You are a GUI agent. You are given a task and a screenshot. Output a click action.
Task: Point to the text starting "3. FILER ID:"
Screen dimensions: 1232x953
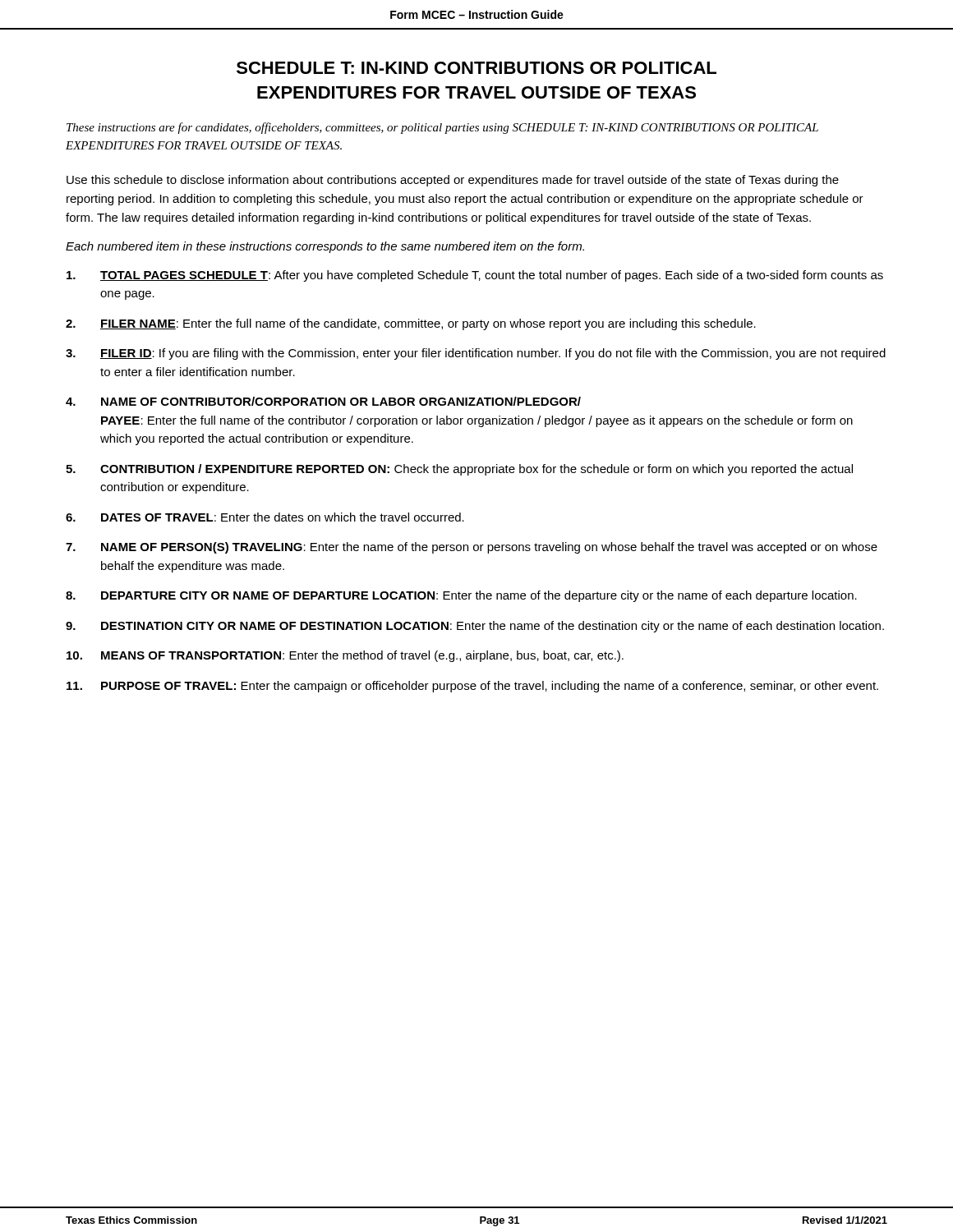coord(476,363)
